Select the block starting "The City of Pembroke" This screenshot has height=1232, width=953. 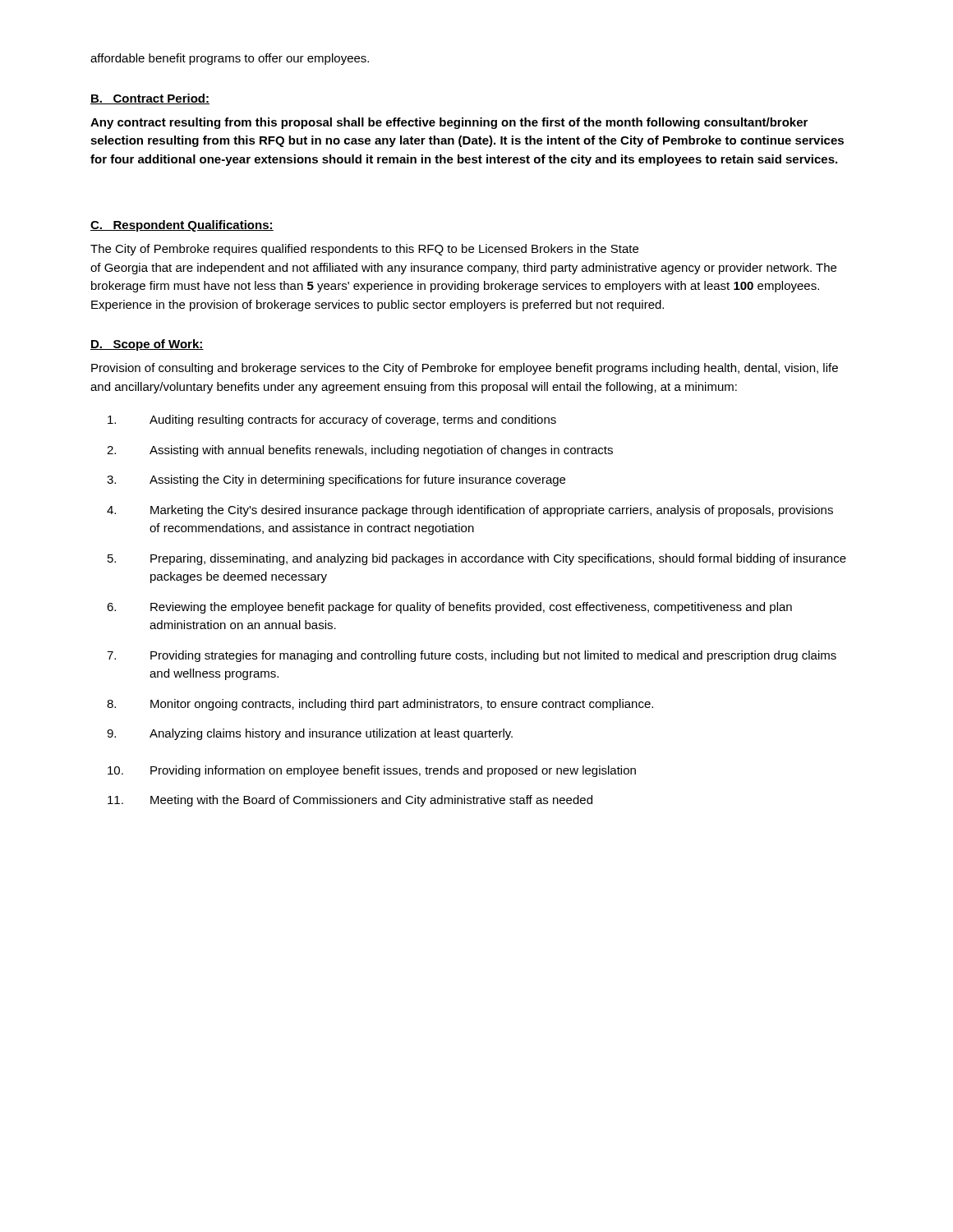pos(365,248)
